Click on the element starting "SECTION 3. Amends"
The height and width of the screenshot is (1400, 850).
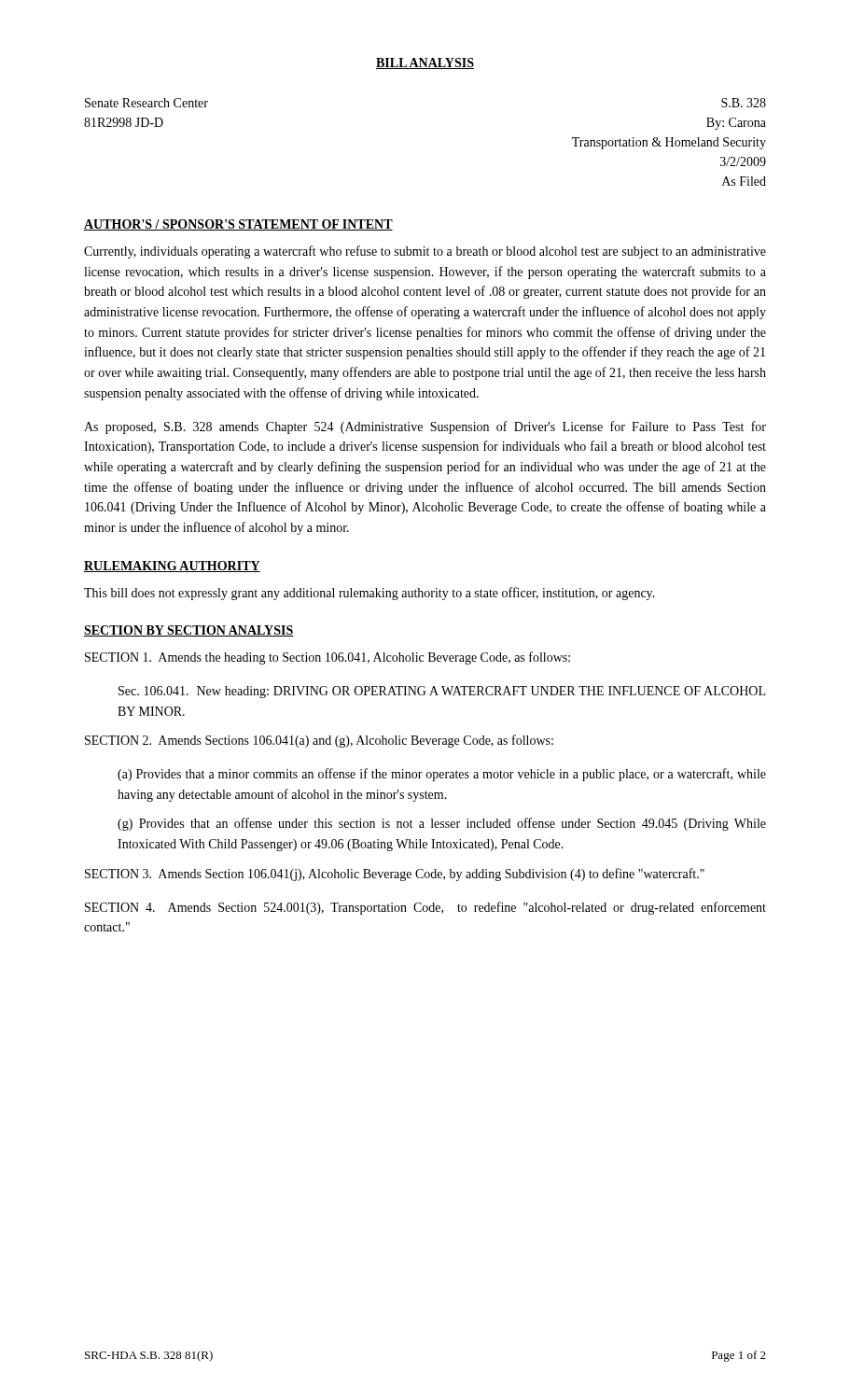click(394, 874)
